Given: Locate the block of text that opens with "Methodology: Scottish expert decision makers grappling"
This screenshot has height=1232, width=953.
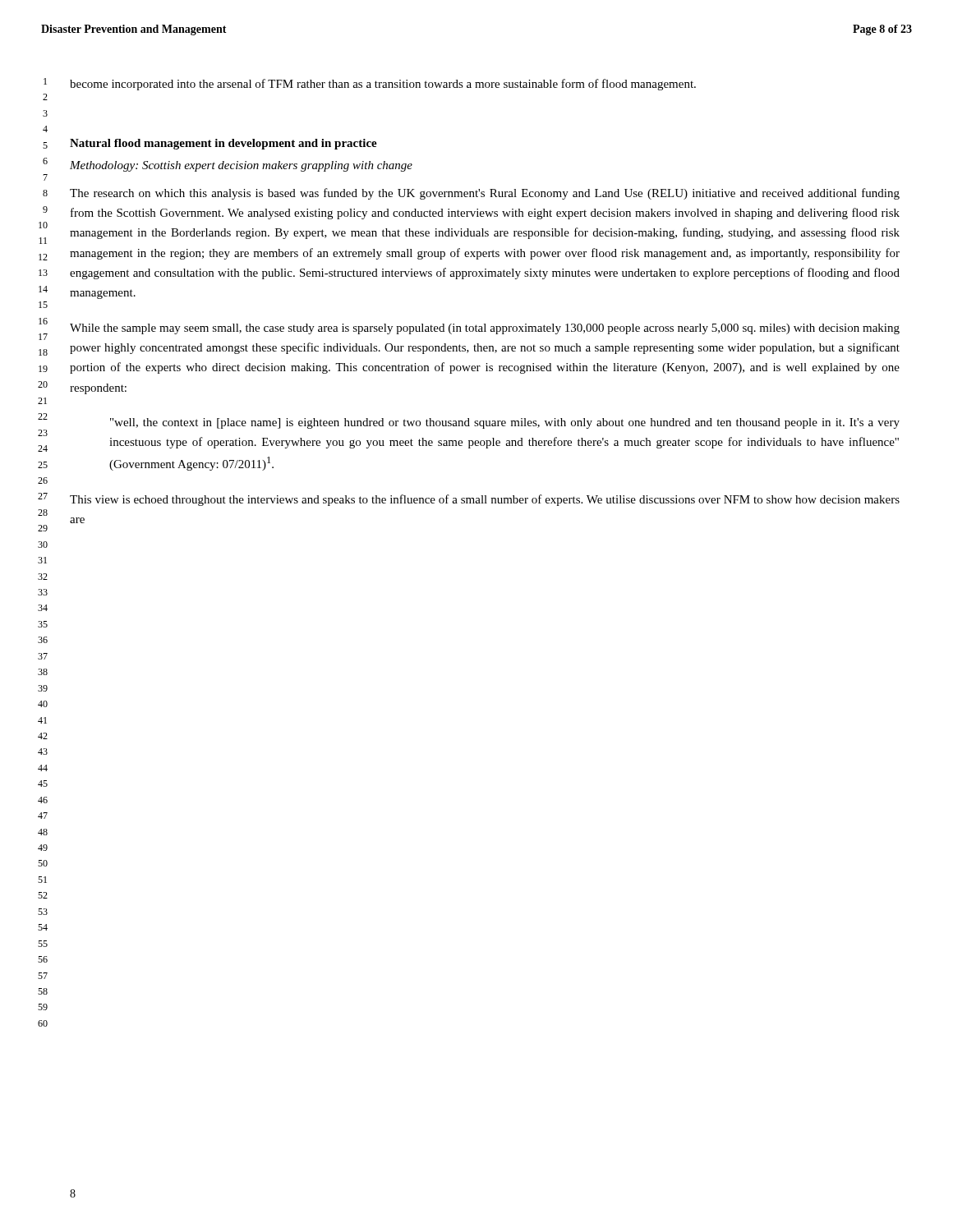Looking at the screenshot, I should (x=241, y=165).
